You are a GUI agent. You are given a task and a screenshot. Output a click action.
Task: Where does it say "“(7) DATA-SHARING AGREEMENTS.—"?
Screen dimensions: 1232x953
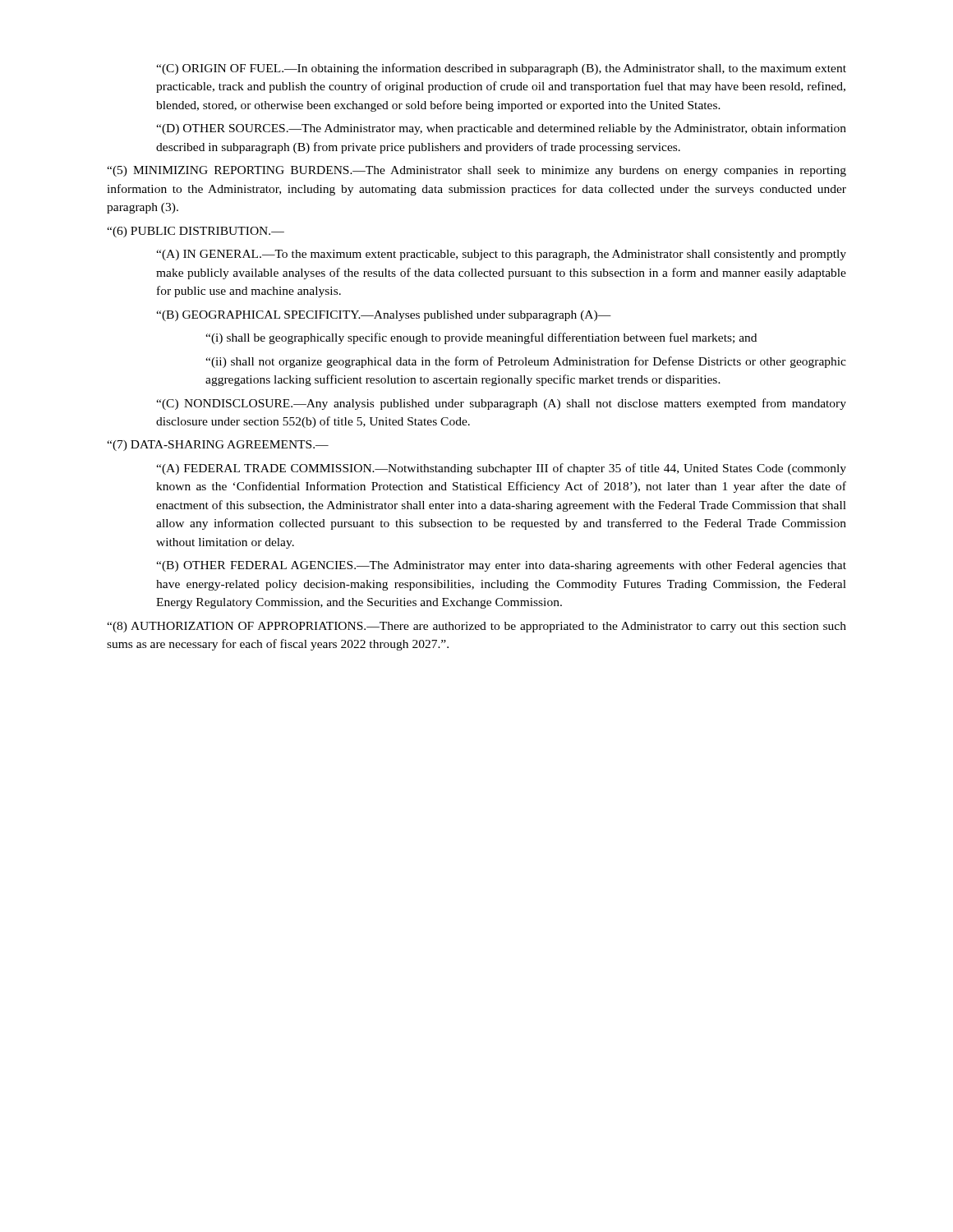(x=218, y=446)
